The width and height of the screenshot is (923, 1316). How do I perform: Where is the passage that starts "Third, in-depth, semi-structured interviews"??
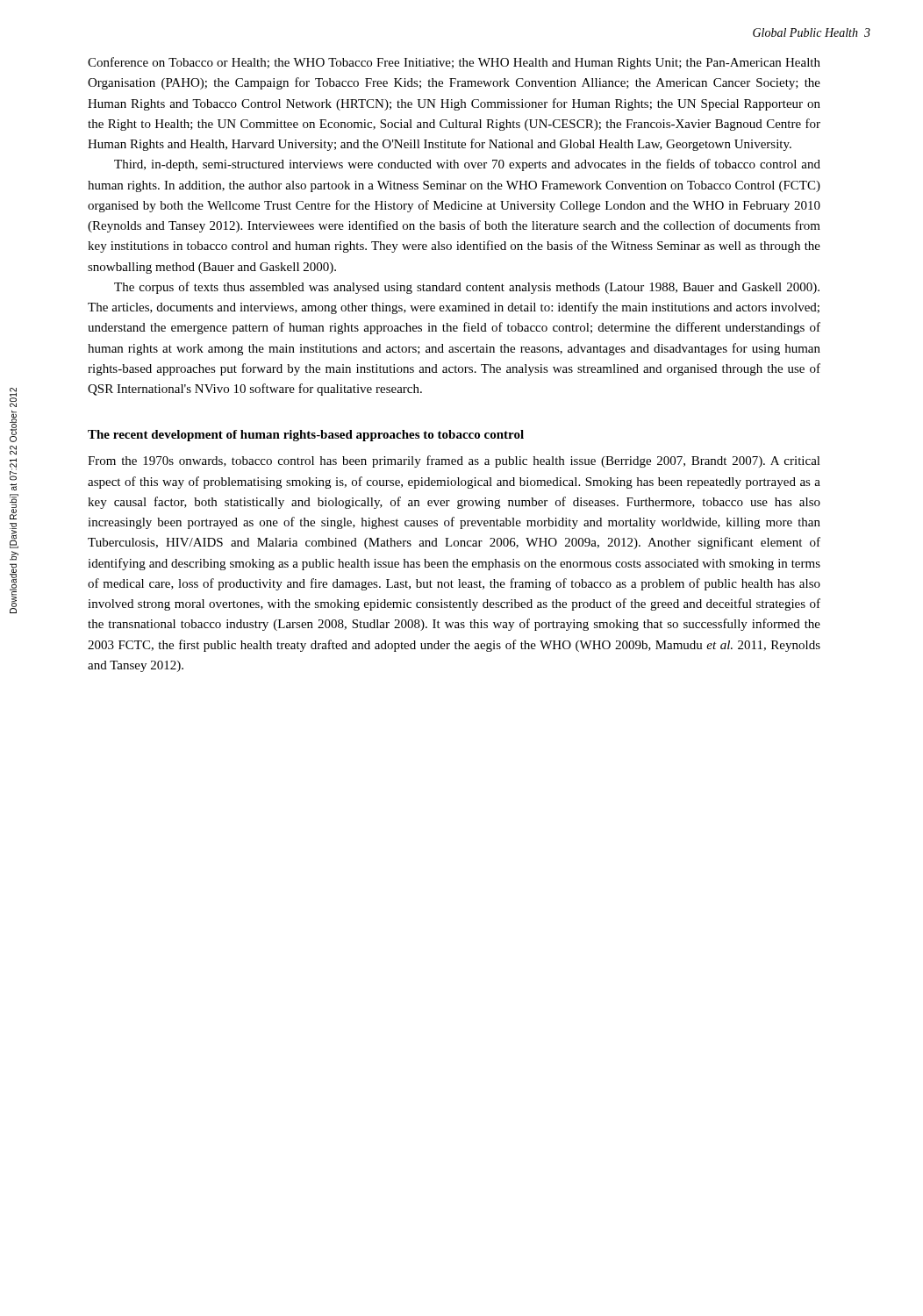click(x=454, y=216)
